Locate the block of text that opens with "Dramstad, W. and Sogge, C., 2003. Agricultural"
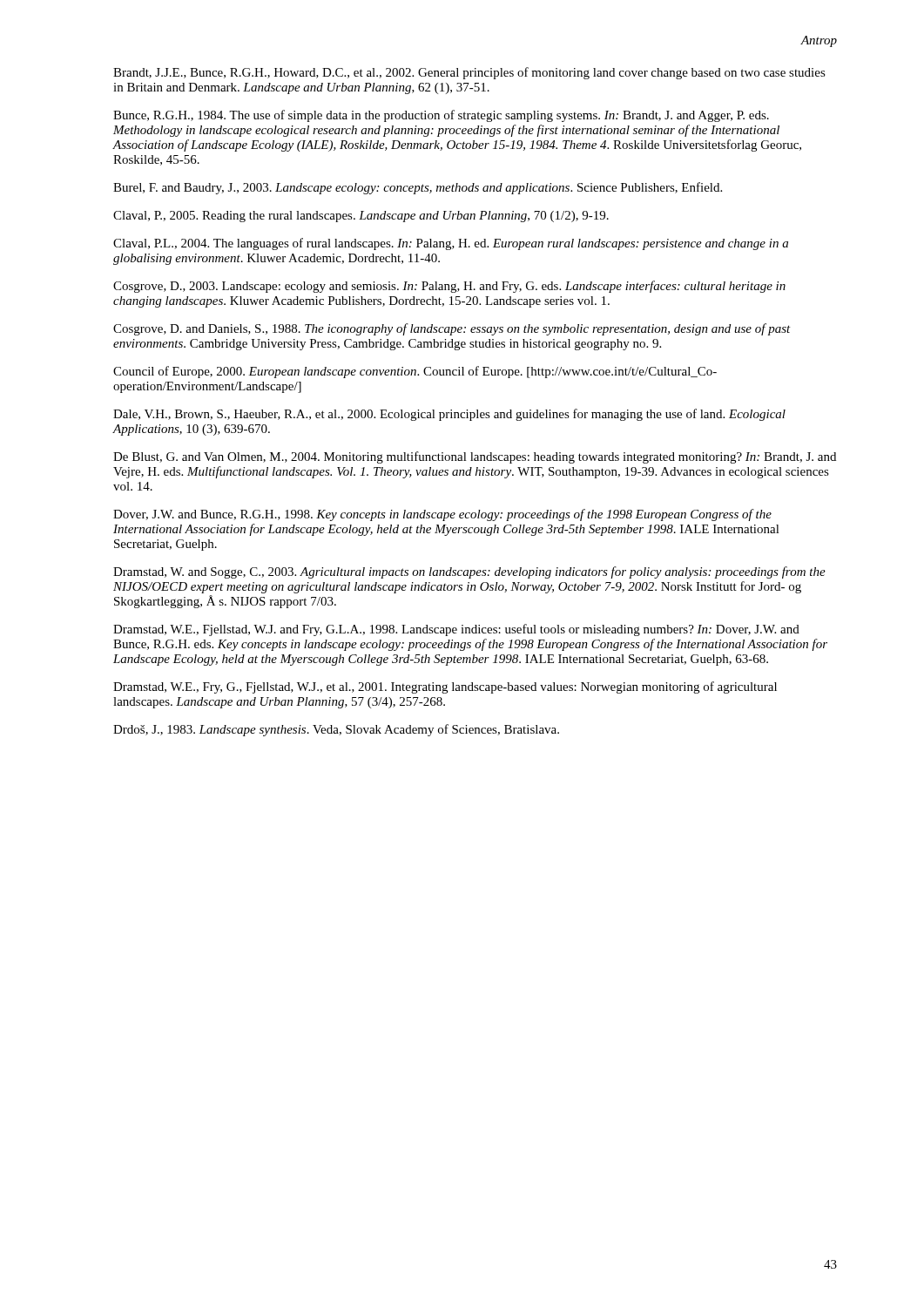924x1307 pixels. tap(475, 587)
